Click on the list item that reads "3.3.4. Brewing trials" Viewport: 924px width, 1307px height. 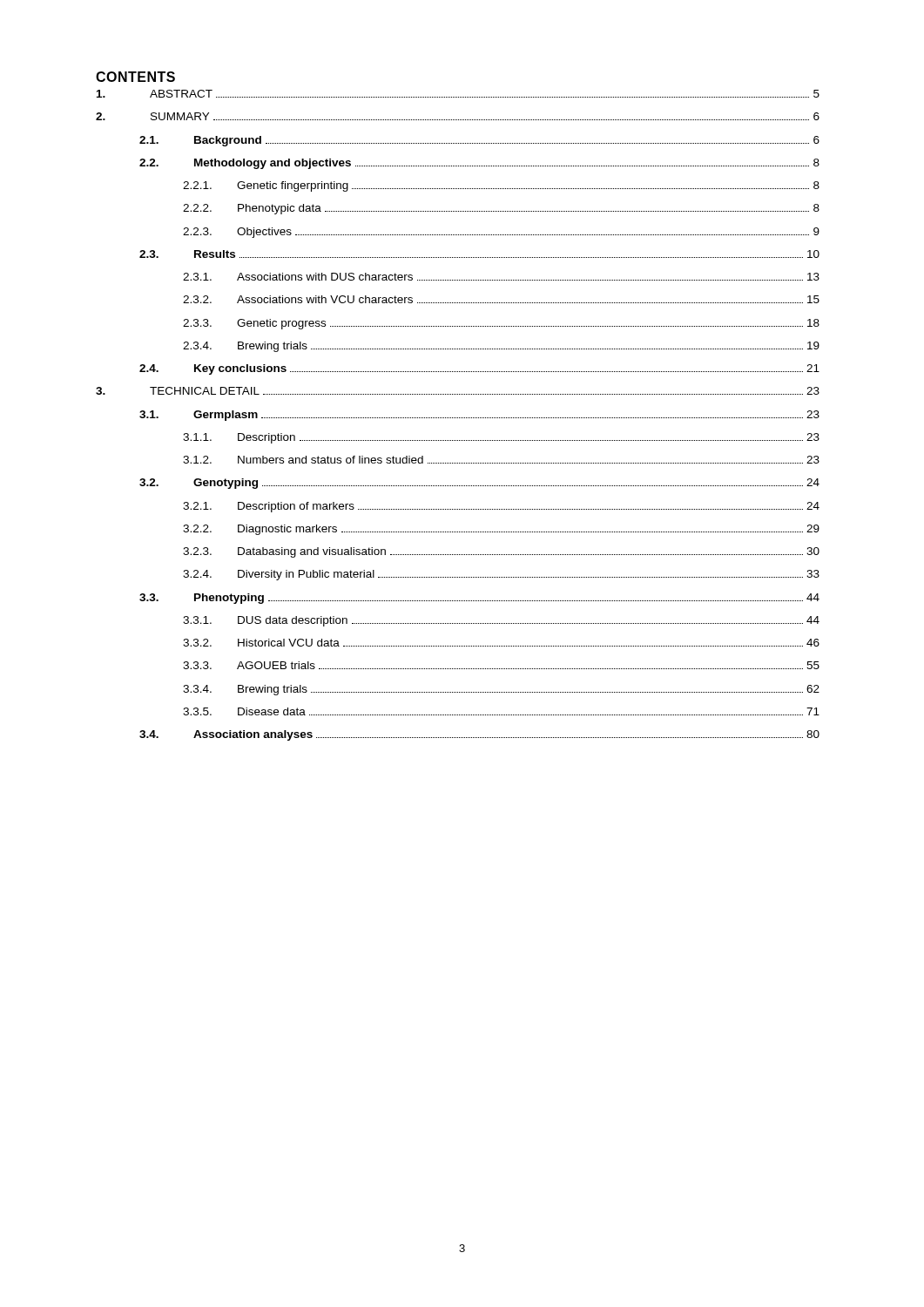(x=501, y=689)
